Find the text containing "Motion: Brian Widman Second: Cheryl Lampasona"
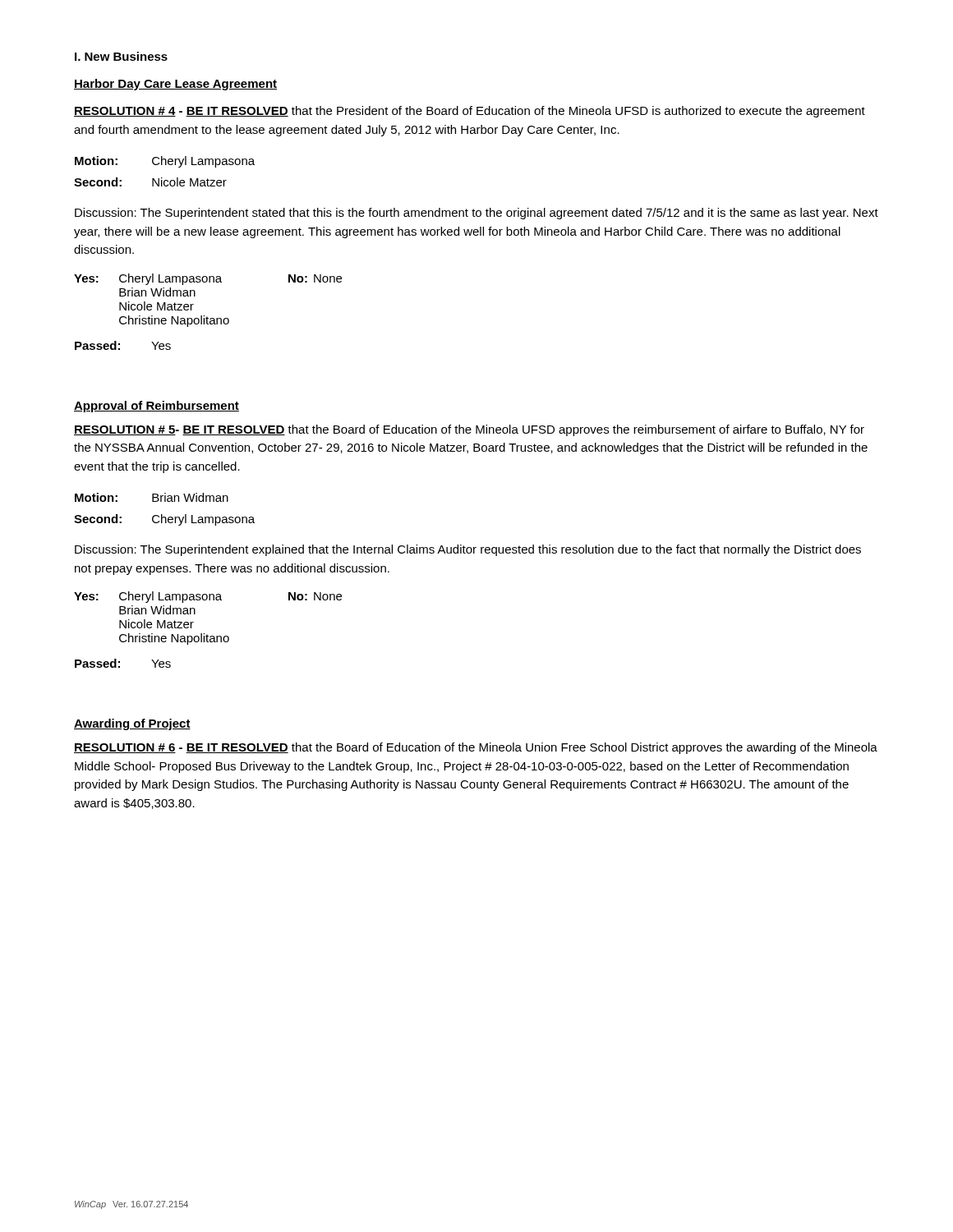The width and height of the screenshot is (953, 1232). tap(152, 497)
